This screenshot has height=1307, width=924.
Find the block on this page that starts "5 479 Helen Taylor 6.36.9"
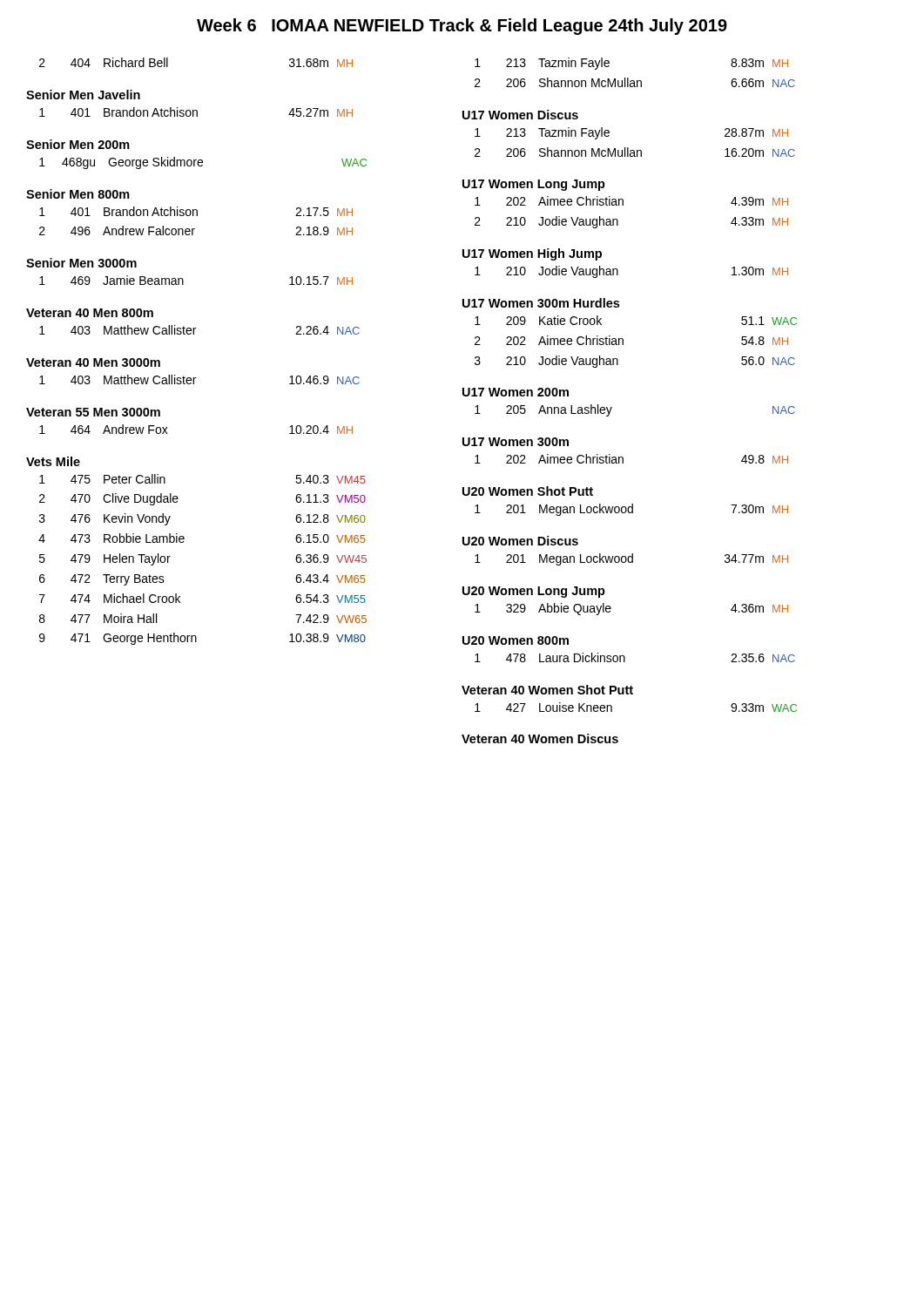click(x=129, y=559)
